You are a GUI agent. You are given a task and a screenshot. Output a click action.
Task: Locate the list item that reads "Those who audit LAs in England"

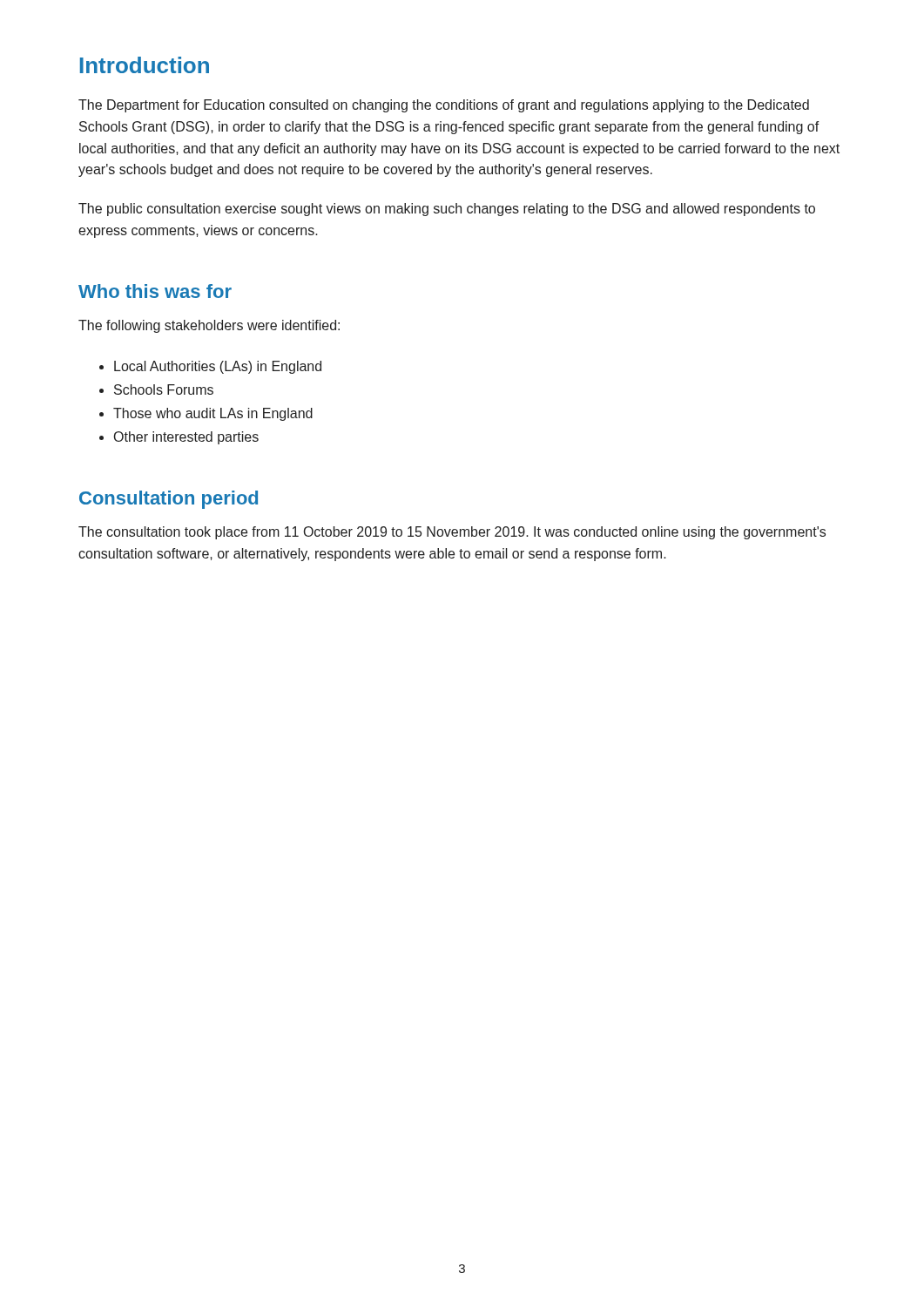213,414
